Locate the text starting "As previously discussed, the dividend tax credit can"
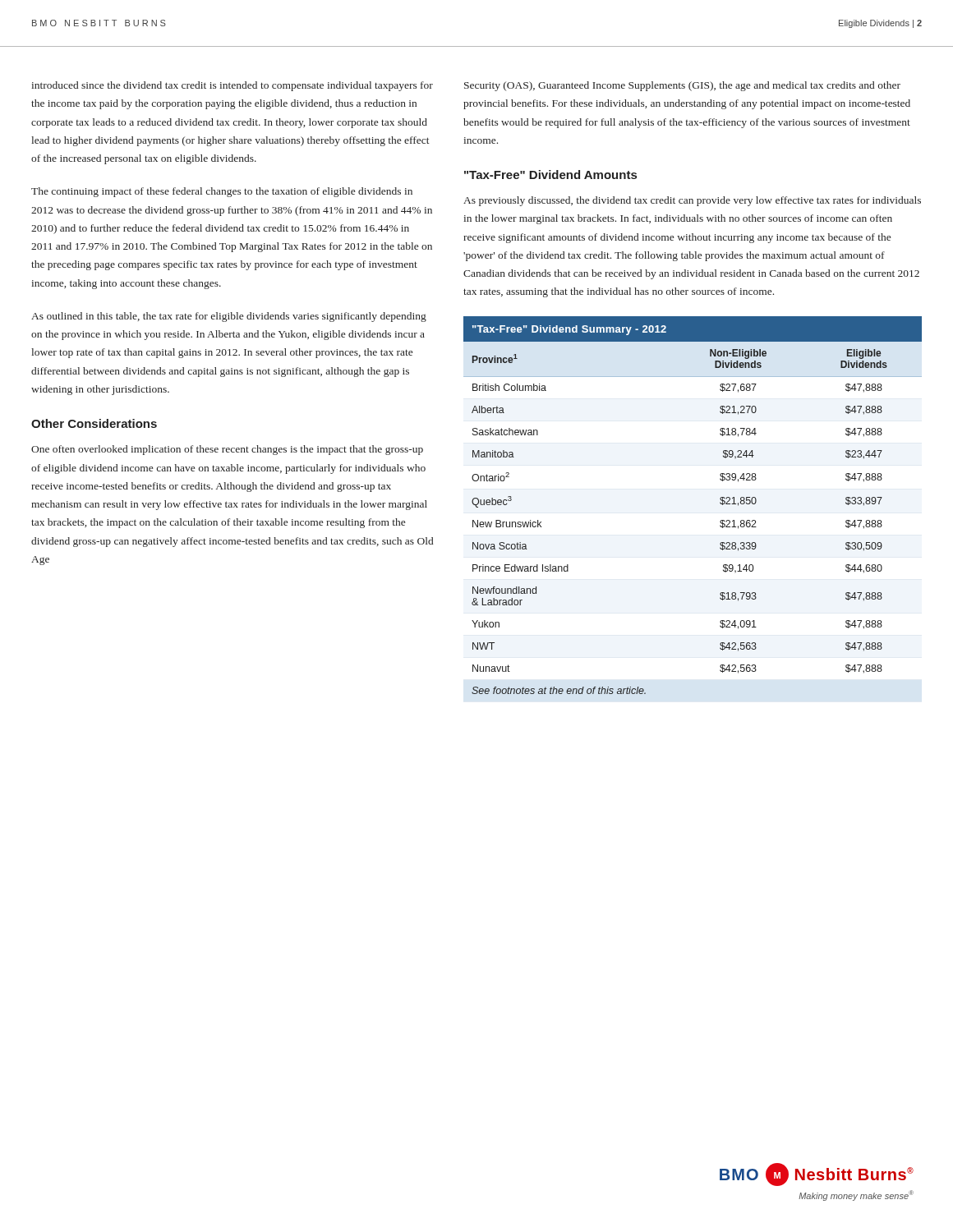Screen dimensions: 1232x953 click(x=692, y=246)
